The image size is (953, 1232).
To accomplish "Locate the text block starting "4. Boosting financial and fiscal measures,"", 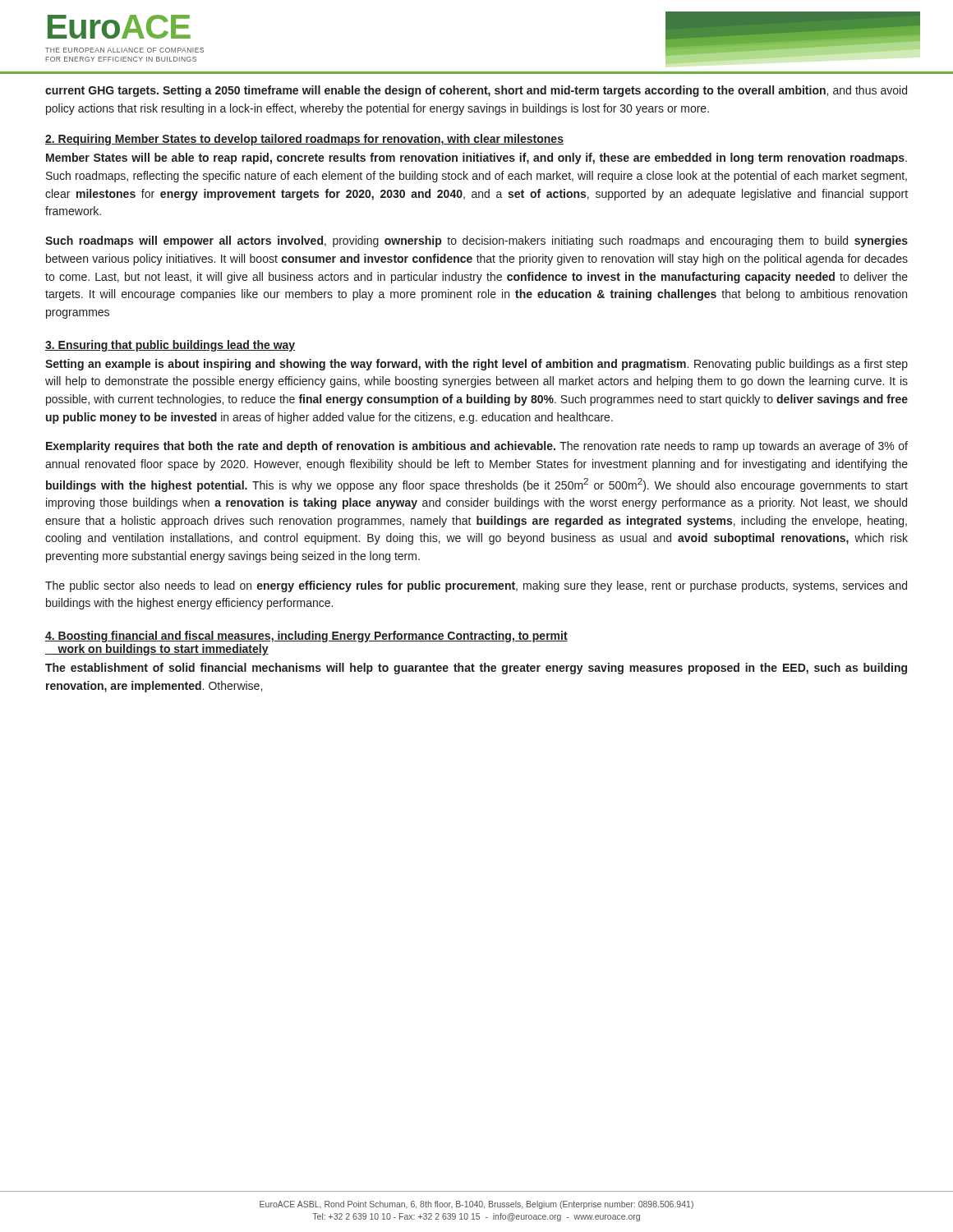I will 306,642.
